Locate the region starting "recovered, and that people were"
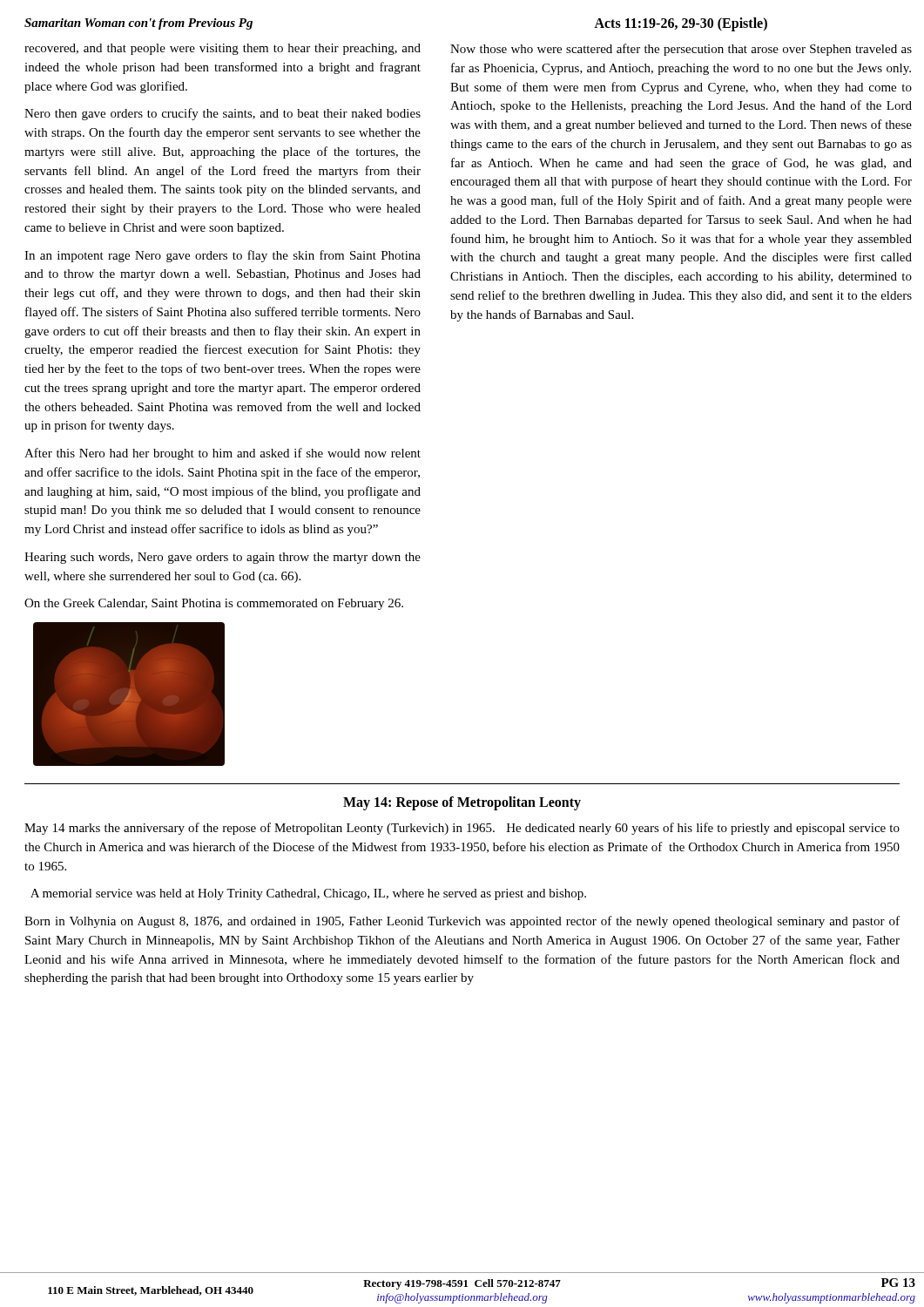Viewport: 924px width, 1307px height. 222,326
